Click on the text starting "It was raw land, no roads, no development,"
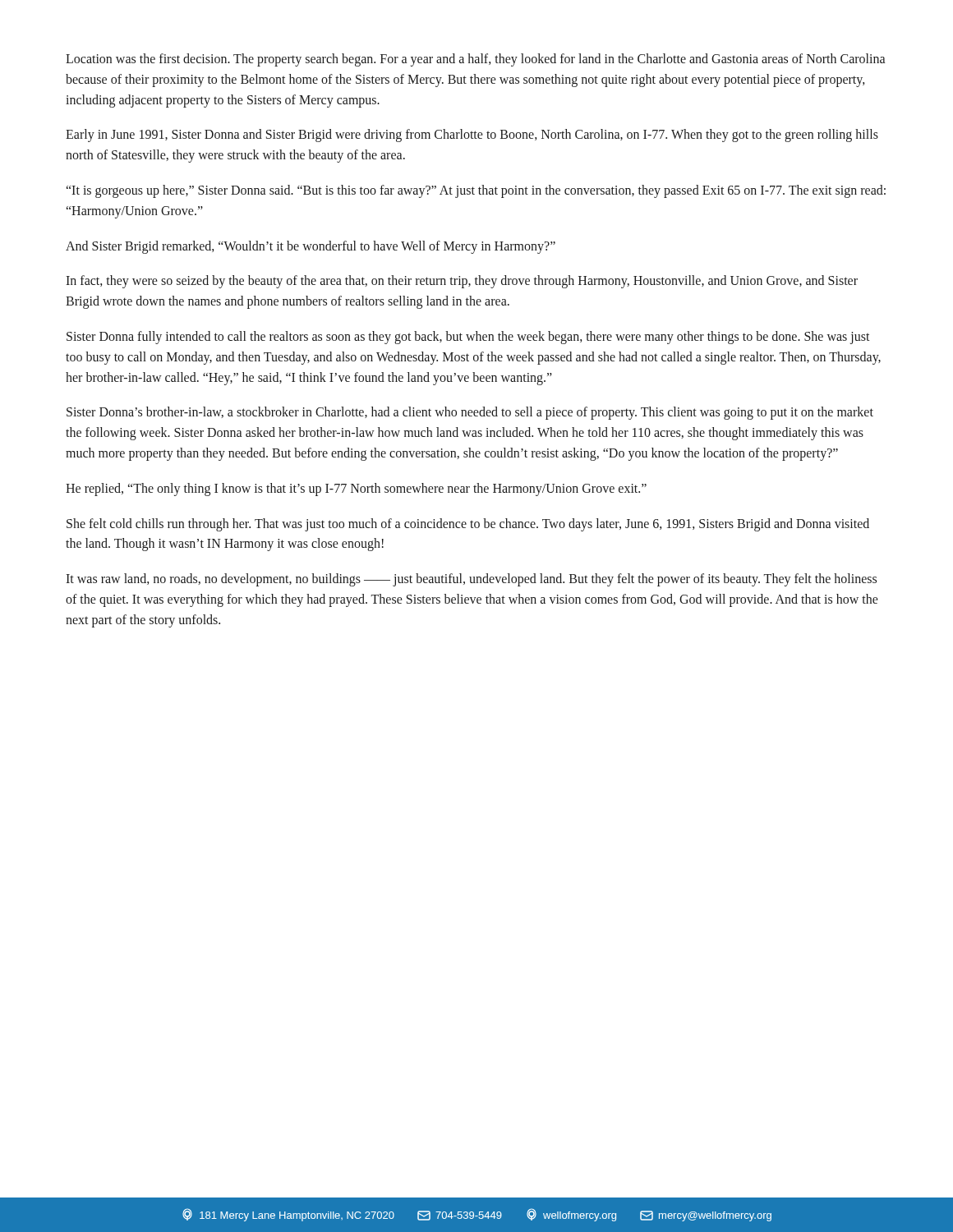The width and height of the screenshot is (953, 1232). (x=472, y=599)
